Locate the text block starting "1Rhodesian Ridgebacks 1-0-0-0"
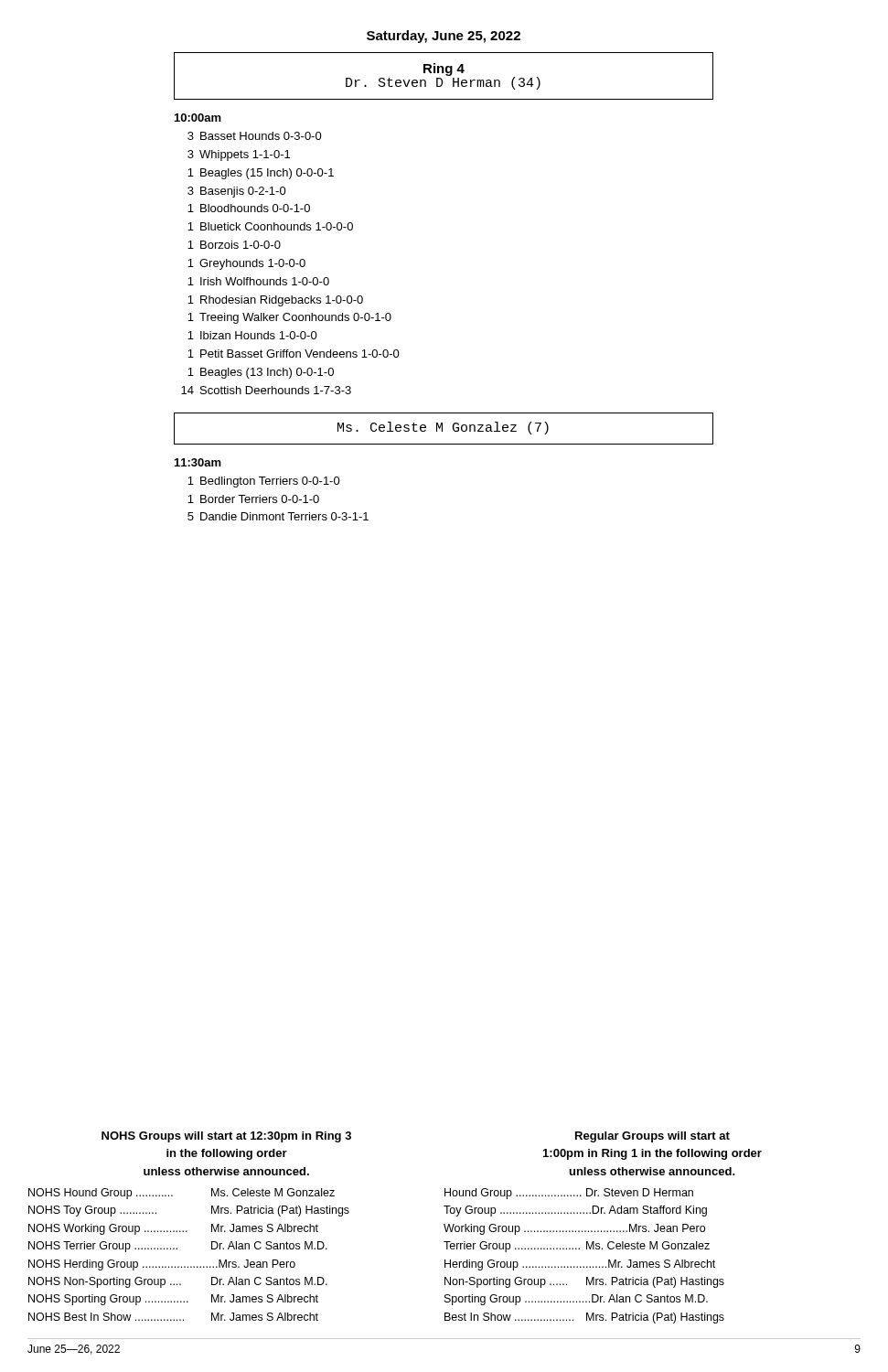The height and width of the screenshot is (1372, 888). (269, 300)
